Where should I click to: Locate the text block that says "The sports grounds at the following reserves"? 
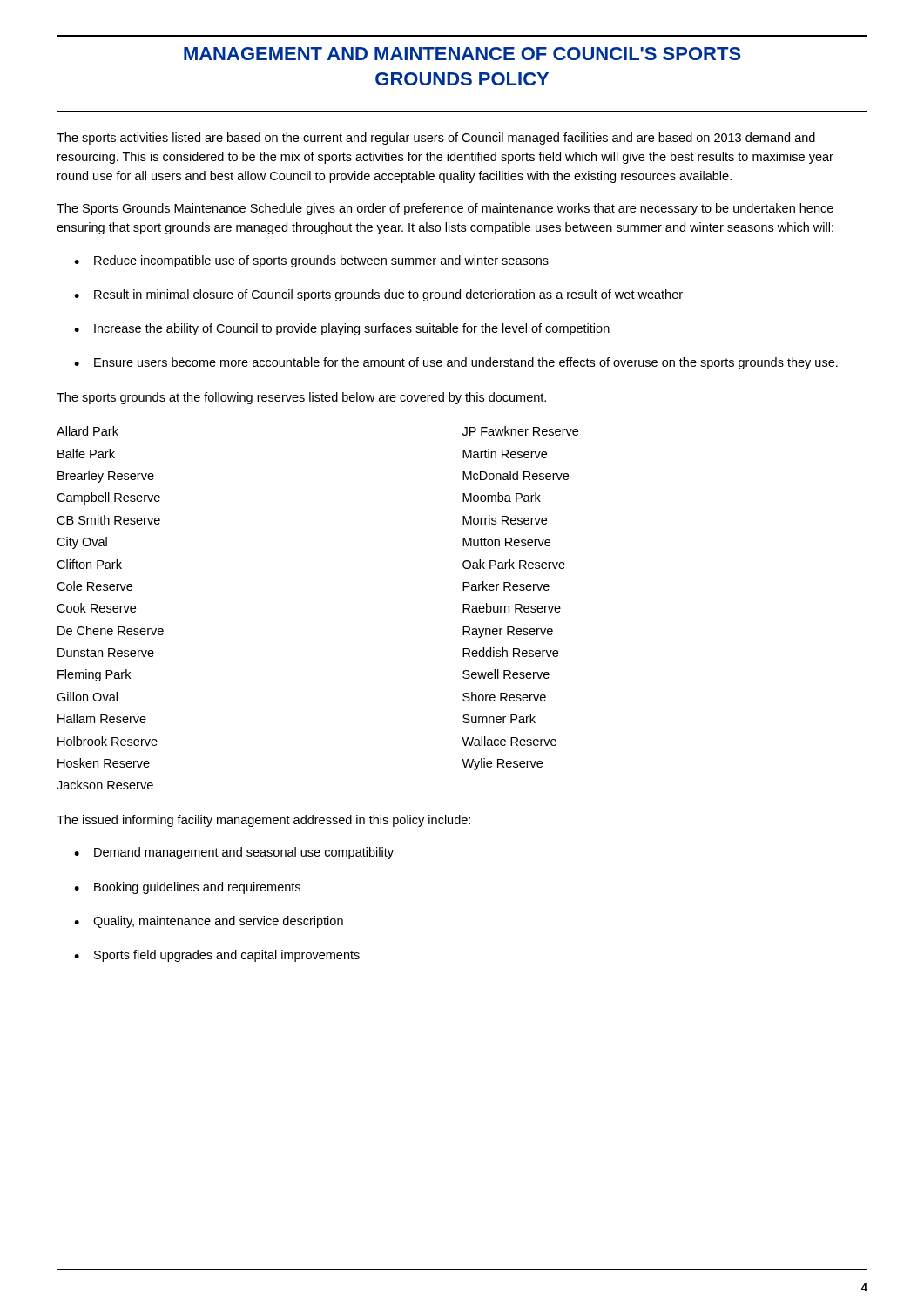302,397
